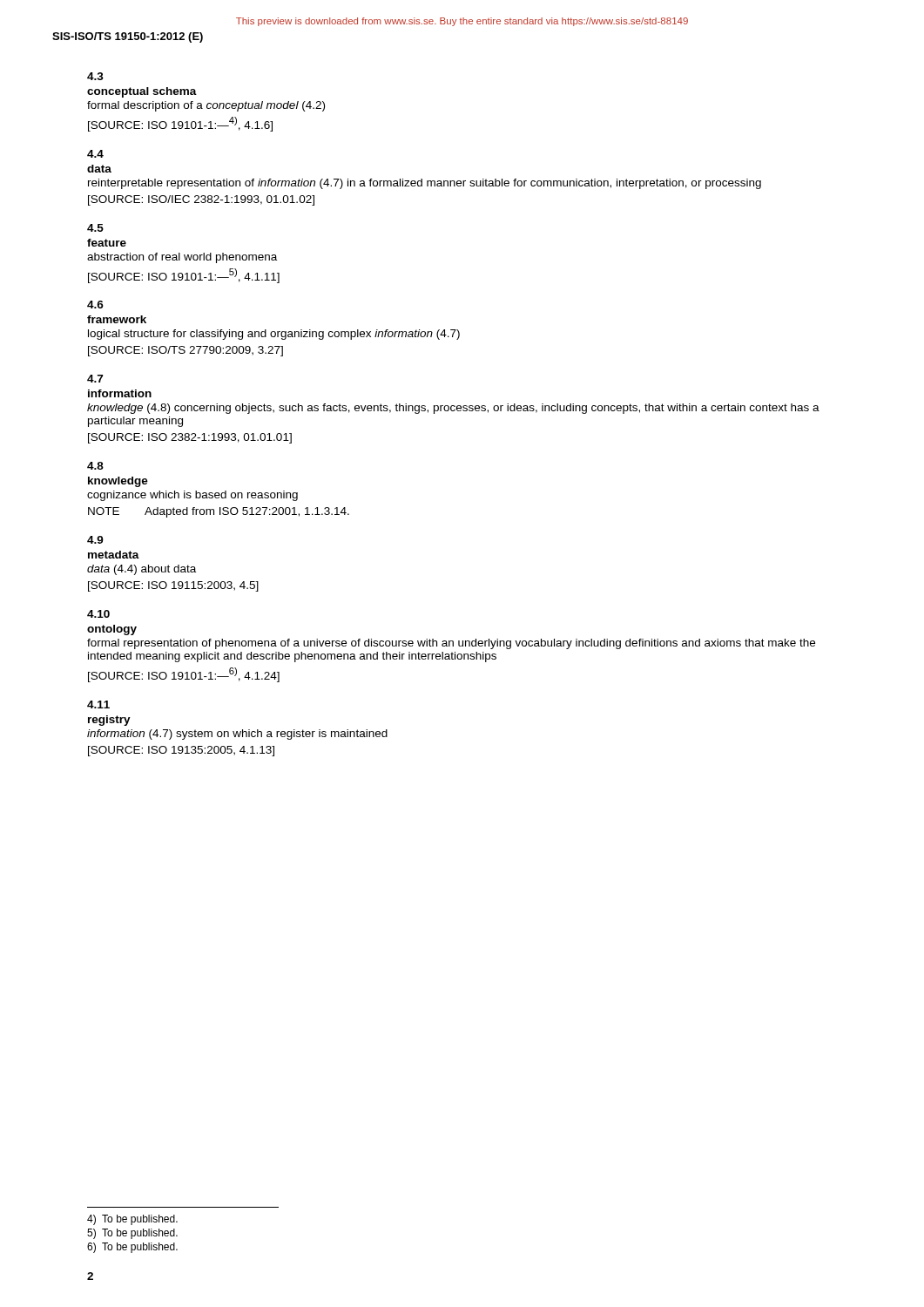Click on the text block with the text "knowledge cognizance which is based on reasoning"
The image size is (924, 1307).
pos(118,482)
